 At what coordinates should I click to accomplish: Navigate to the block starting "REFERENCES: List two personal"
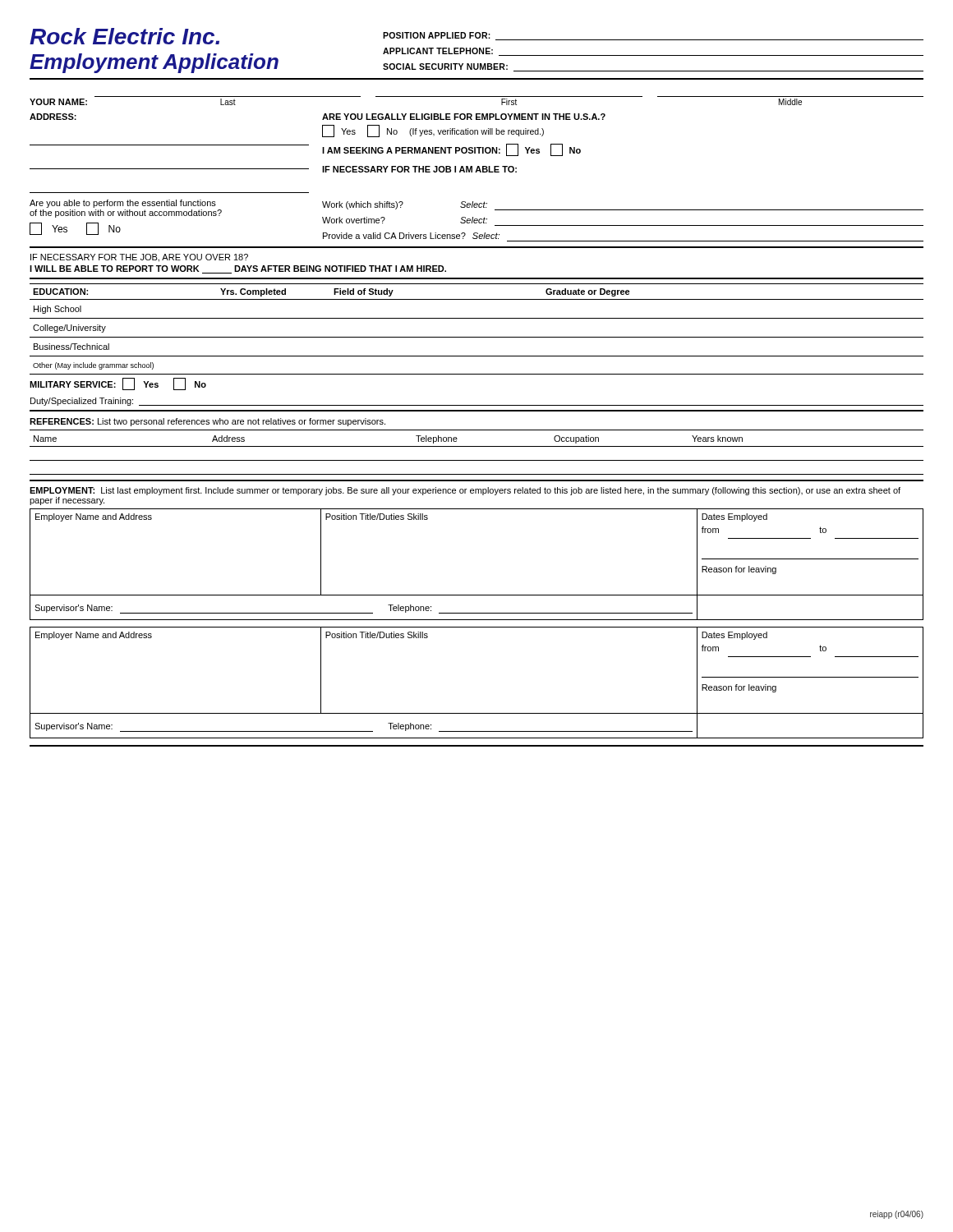[x=208, y=422]
